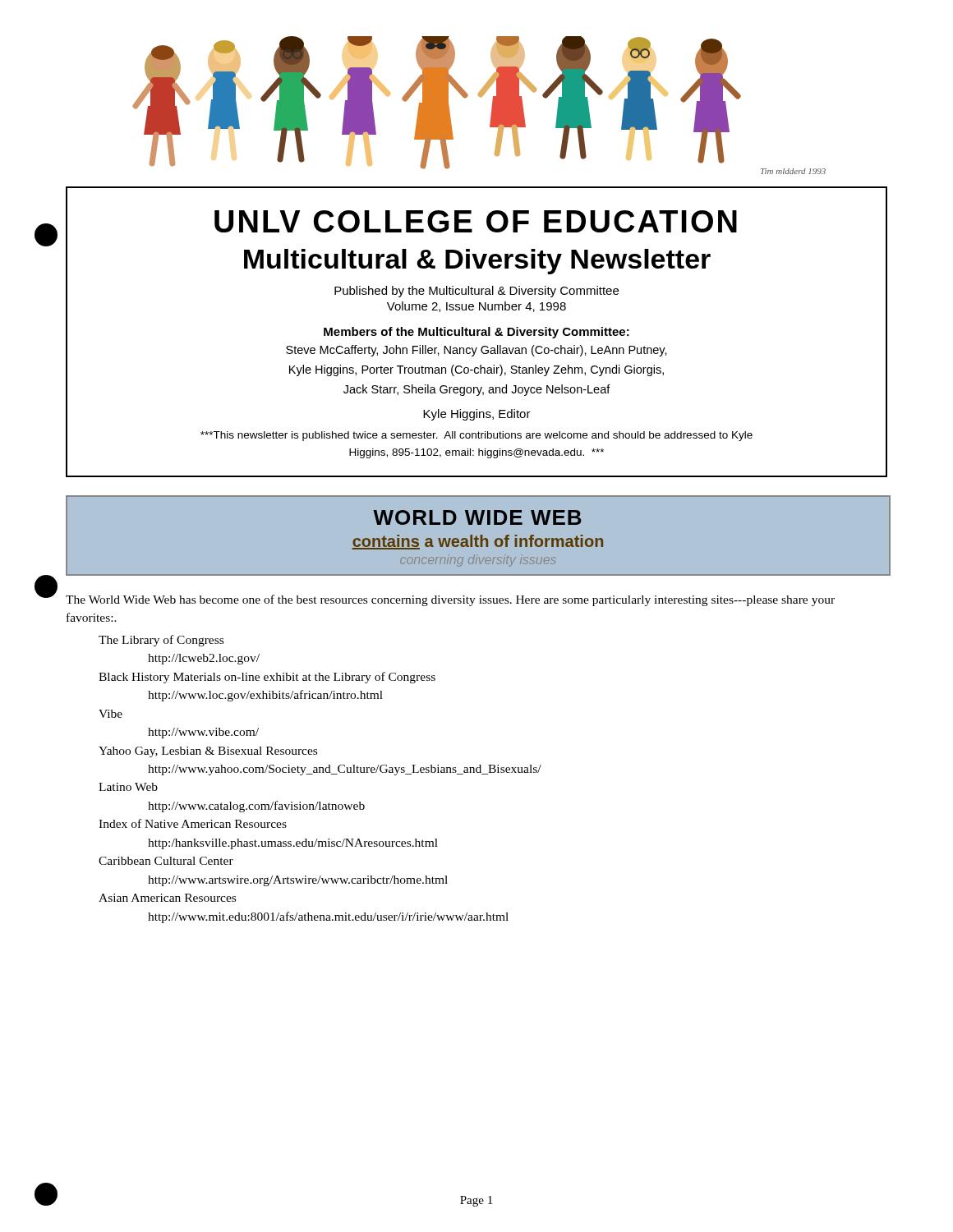Image resolution: width=953 pixels, height=1232 pixels.
Task: Click on the illustration
Action: (x=476, y=108)
